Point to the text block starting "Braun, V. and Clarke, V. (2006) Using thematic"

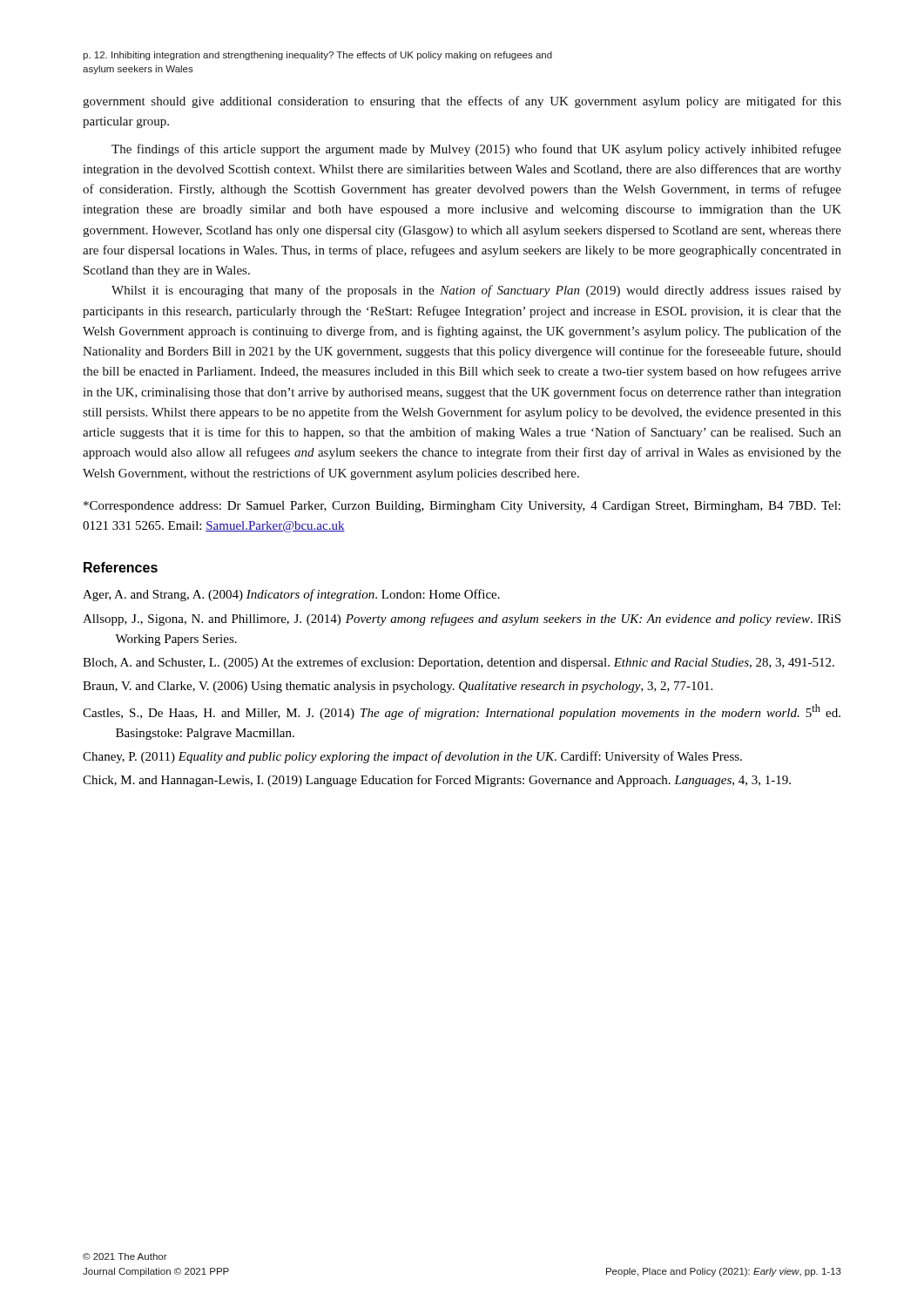[x=462, y=687]
